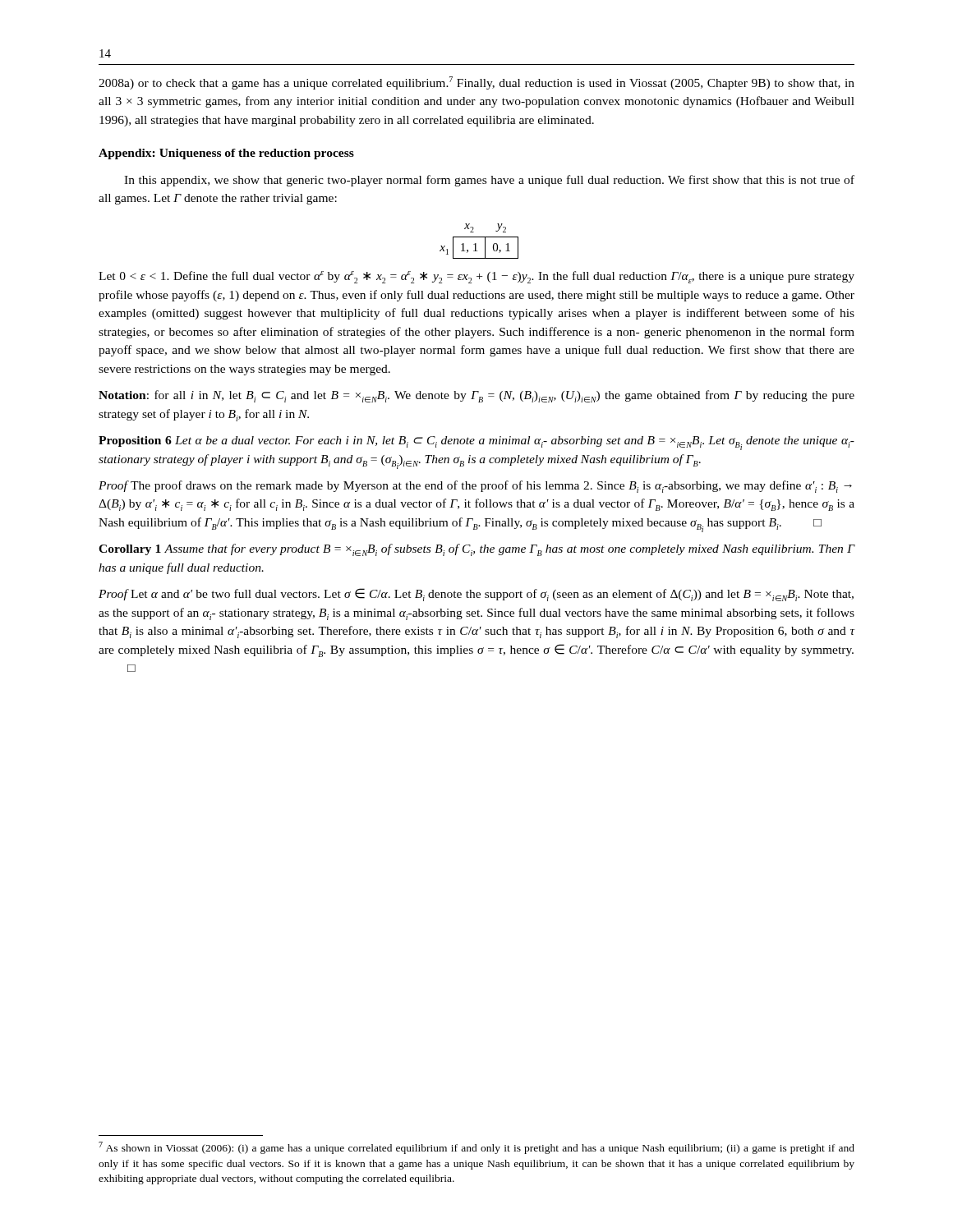This screenshot has width=953, height=1232.
Task: Click on the element starting "In this appendix, we show that"
Action: pyautogui.click(x=476, y=189)
